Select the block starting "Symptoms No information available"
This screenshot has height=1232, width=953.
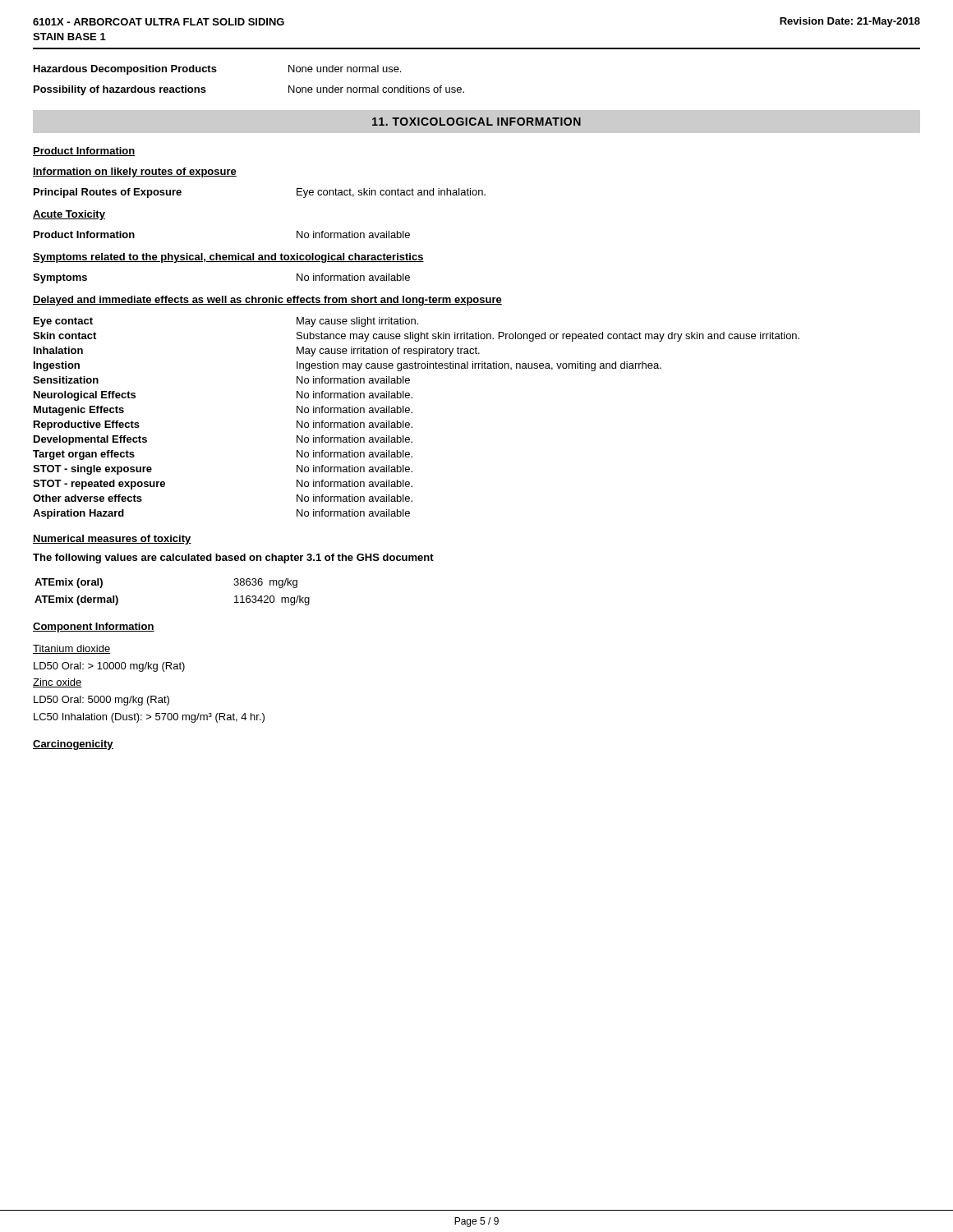coord(64,278)
